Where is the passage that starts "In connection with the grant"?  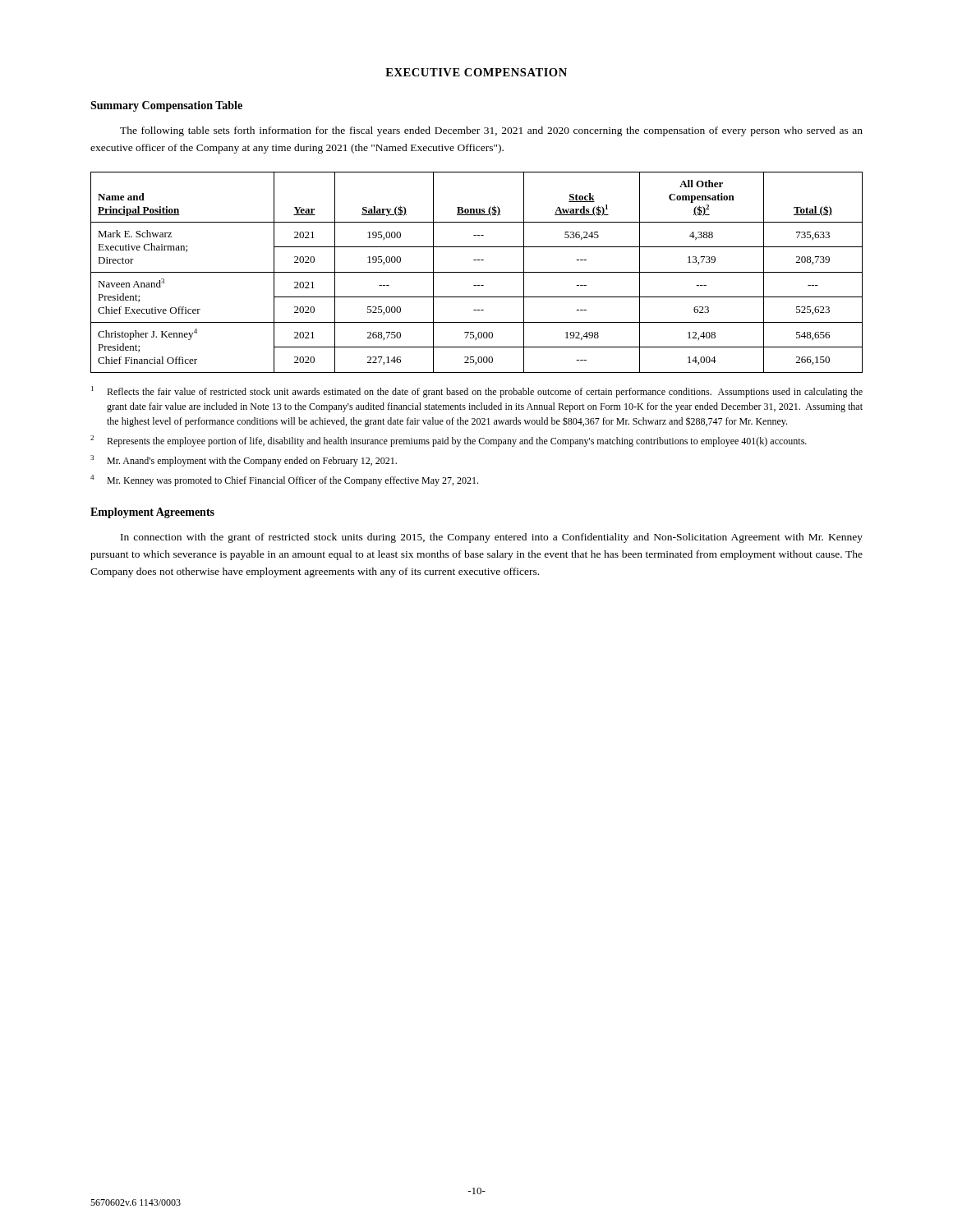coord(476,554)
